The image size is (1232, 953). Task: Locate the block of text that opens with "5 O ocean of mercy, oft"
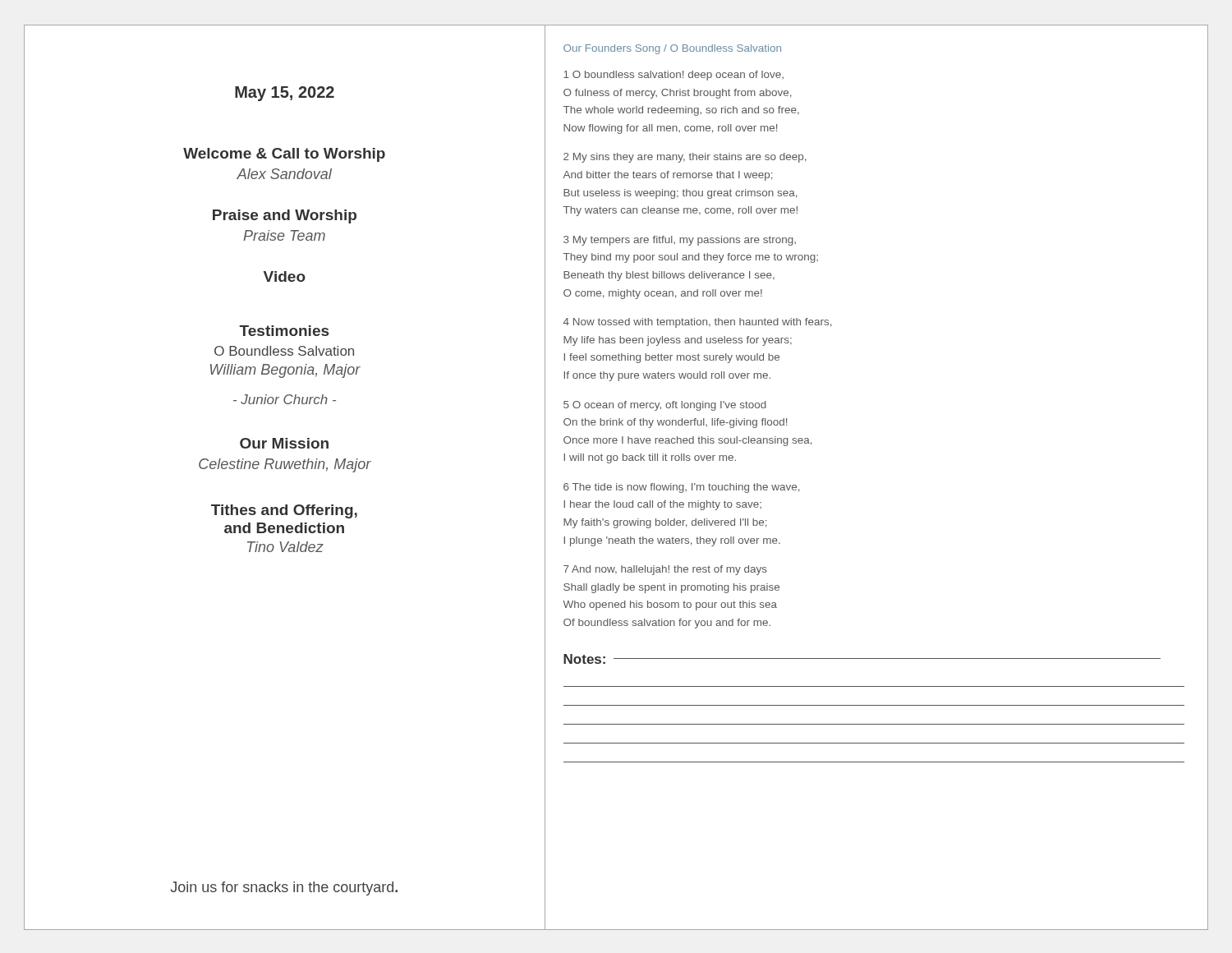[688, 431]
